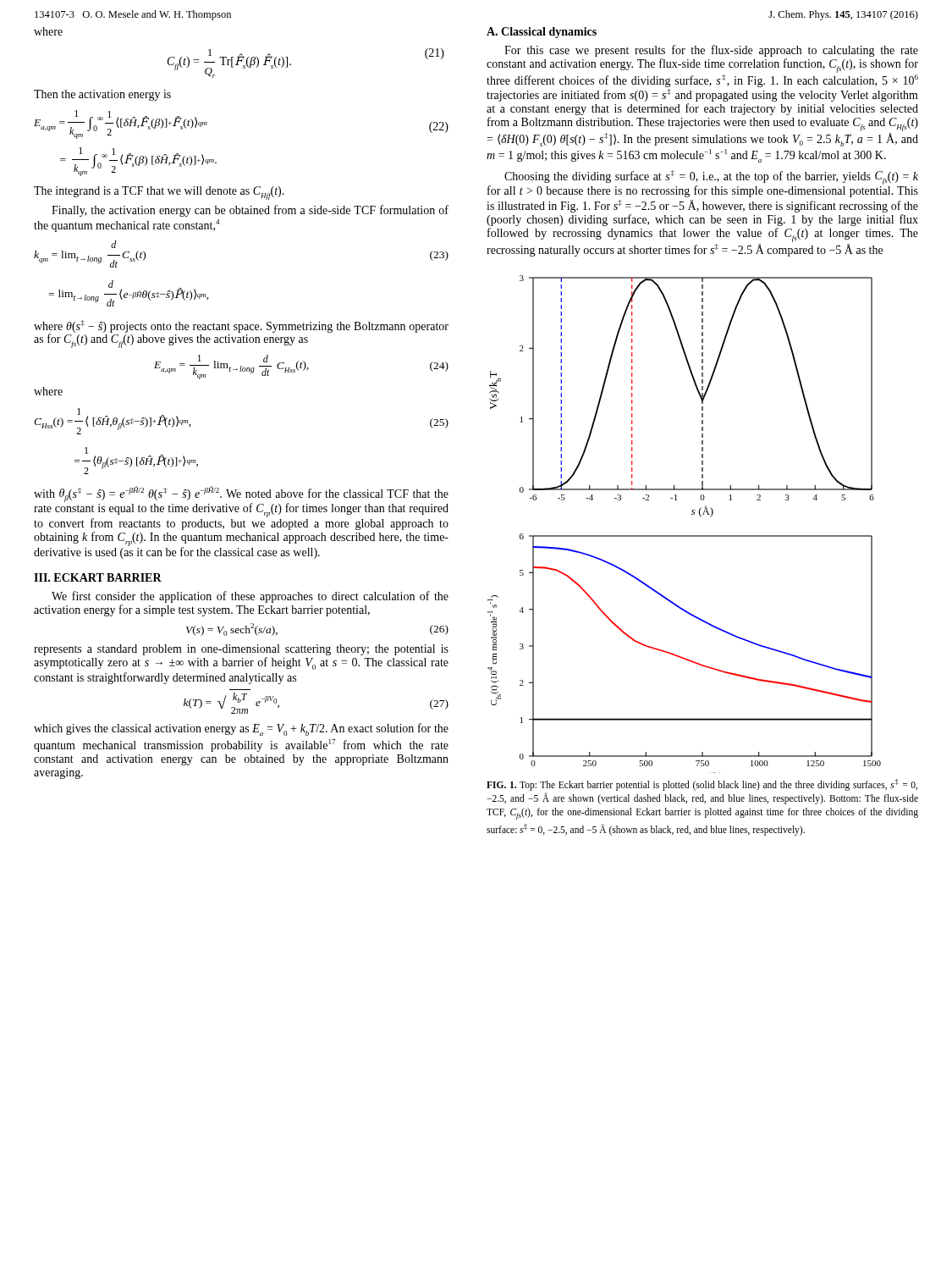The width and height of the screenshot is (952, 1270).
Task: Select the passage starting "Ea,qm = 1 kqm ∫0∞ 1 2"
Action: (109, 123)
